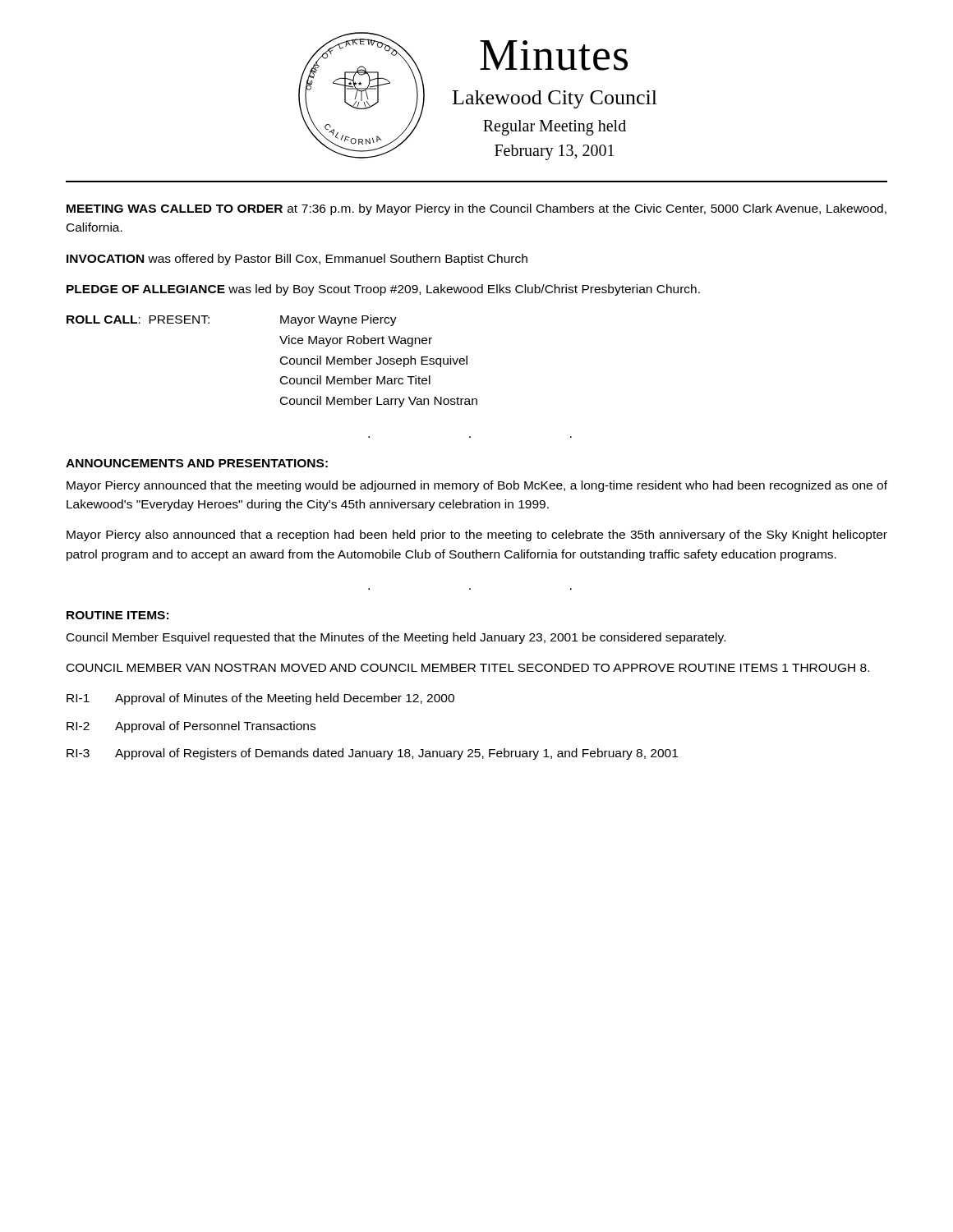Locate the logo
Screen dimensions: 1232x953
(362, 97)
